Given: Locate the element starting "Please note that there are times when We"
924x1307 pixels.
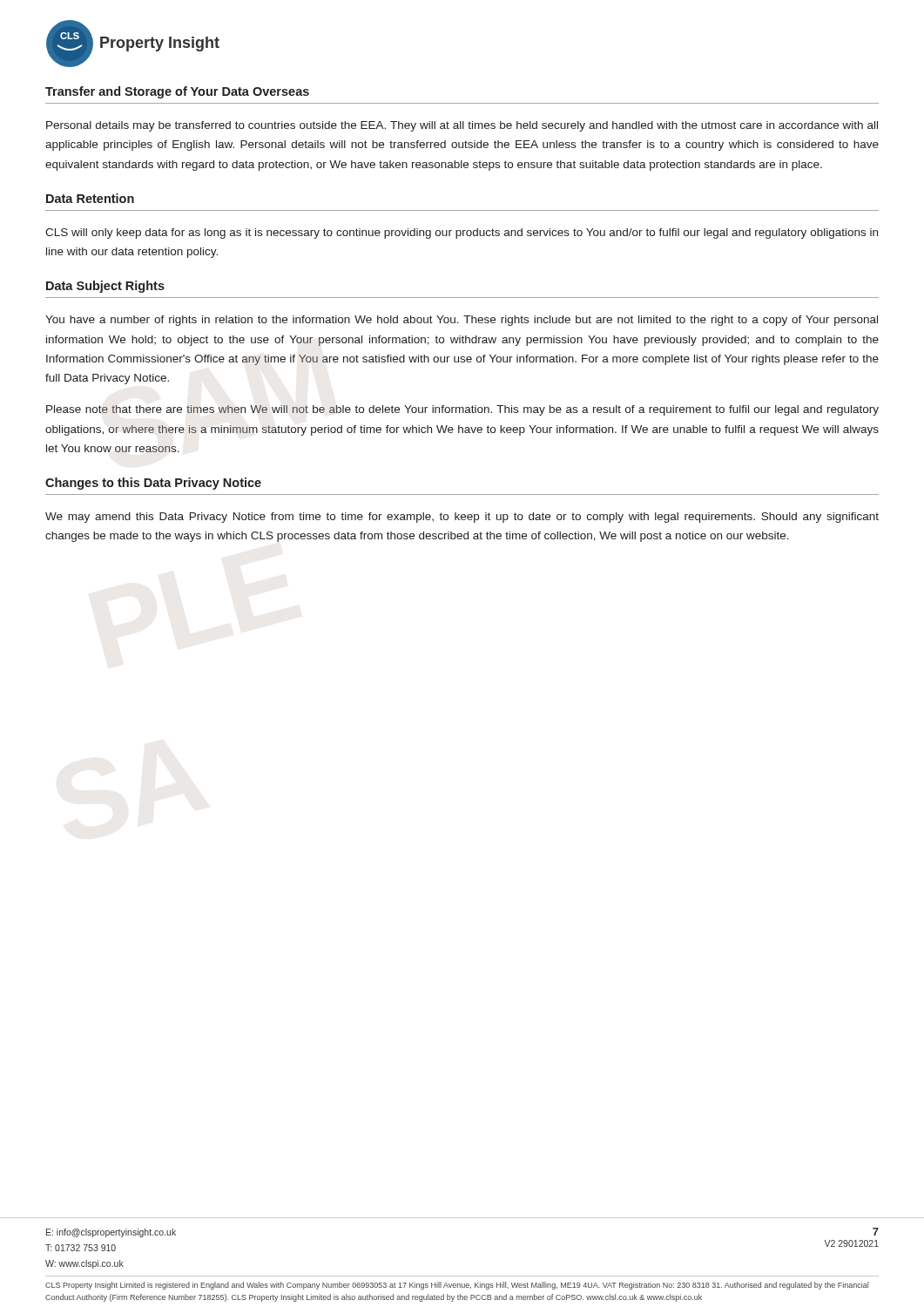Looking at the screenshot, I should point(462,429).
